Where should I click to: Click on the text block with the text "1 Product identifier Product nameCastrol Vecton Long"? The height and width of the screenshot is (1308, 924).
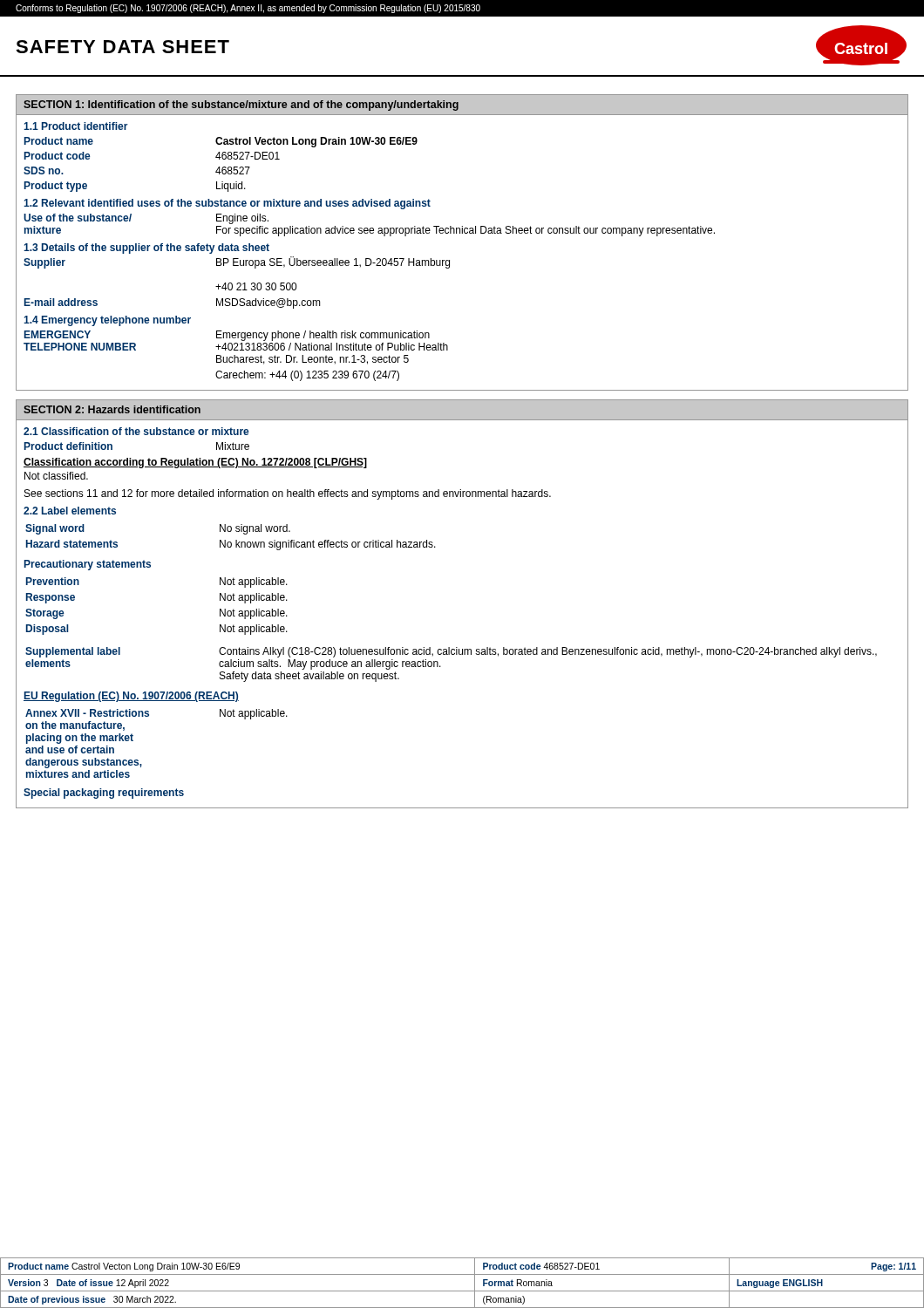tap(76, 126)
